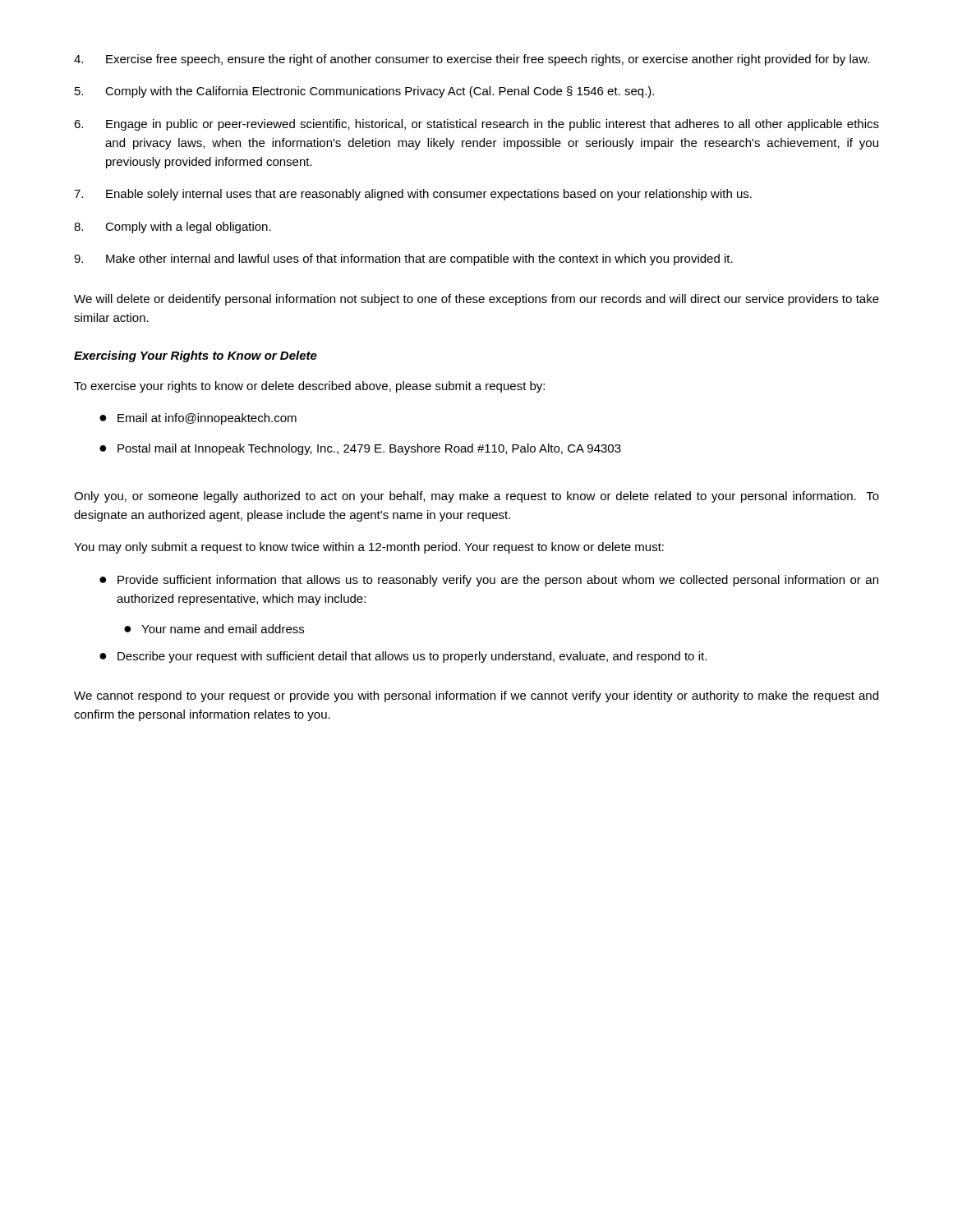The width and height of the screenshot is (953, 1232).
Task: Locate the passage starting "● Postal mail"
Action: click(x=489, y=449)
